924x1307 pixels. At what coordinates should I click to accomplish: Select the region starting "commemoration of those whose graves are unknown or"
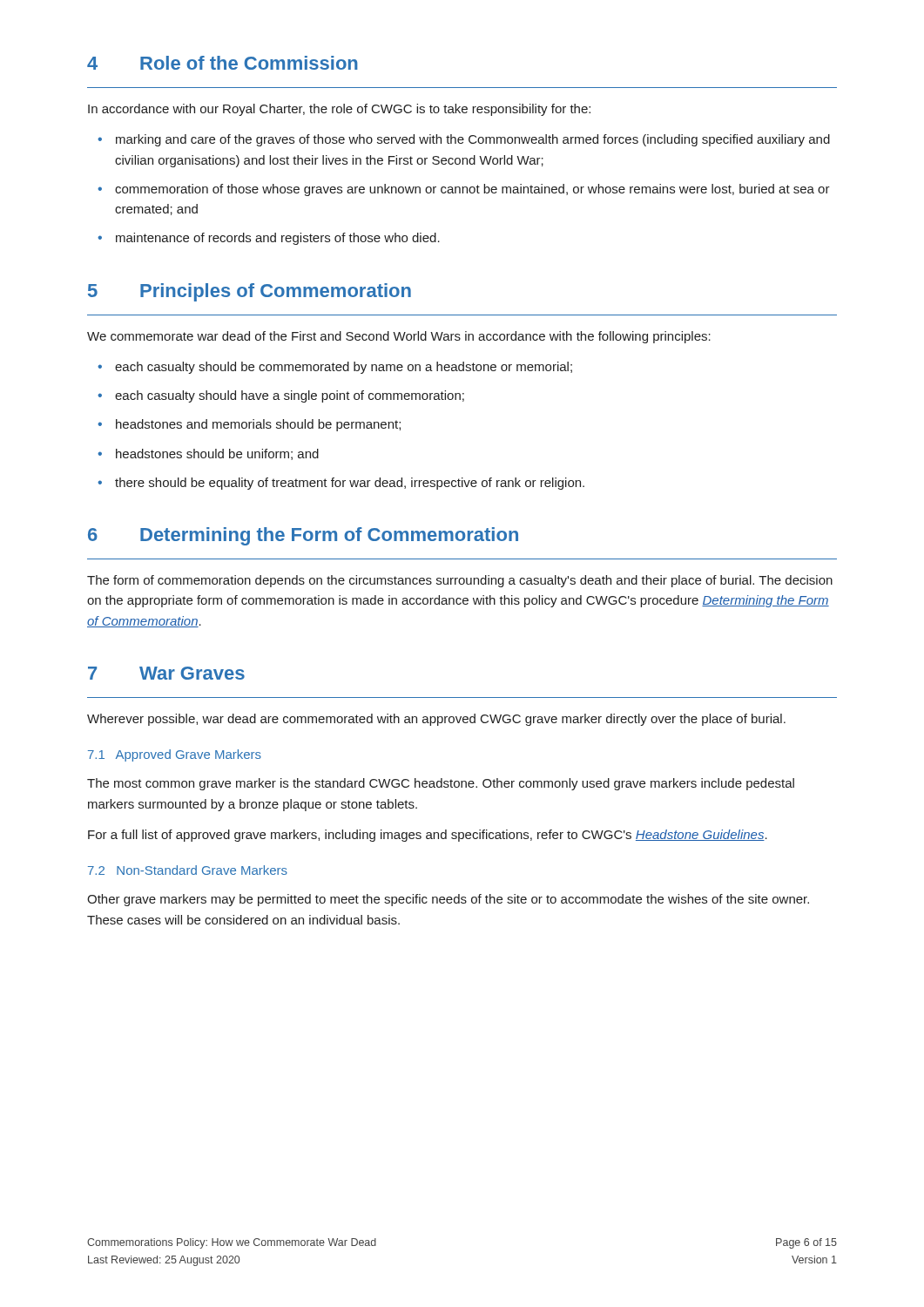coord(472,199)
